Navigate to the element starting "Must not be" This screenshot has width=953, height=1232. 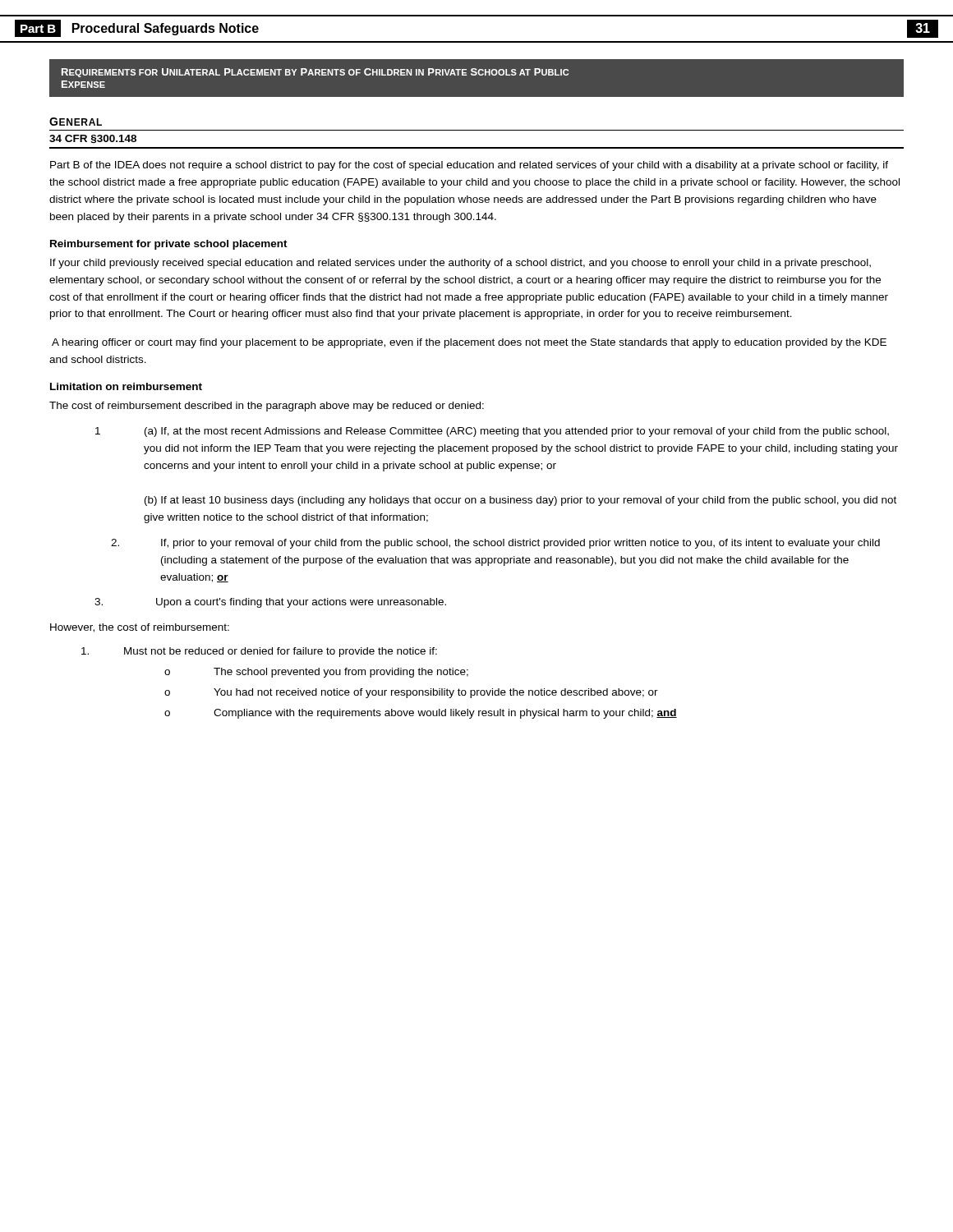coord(476,684)
